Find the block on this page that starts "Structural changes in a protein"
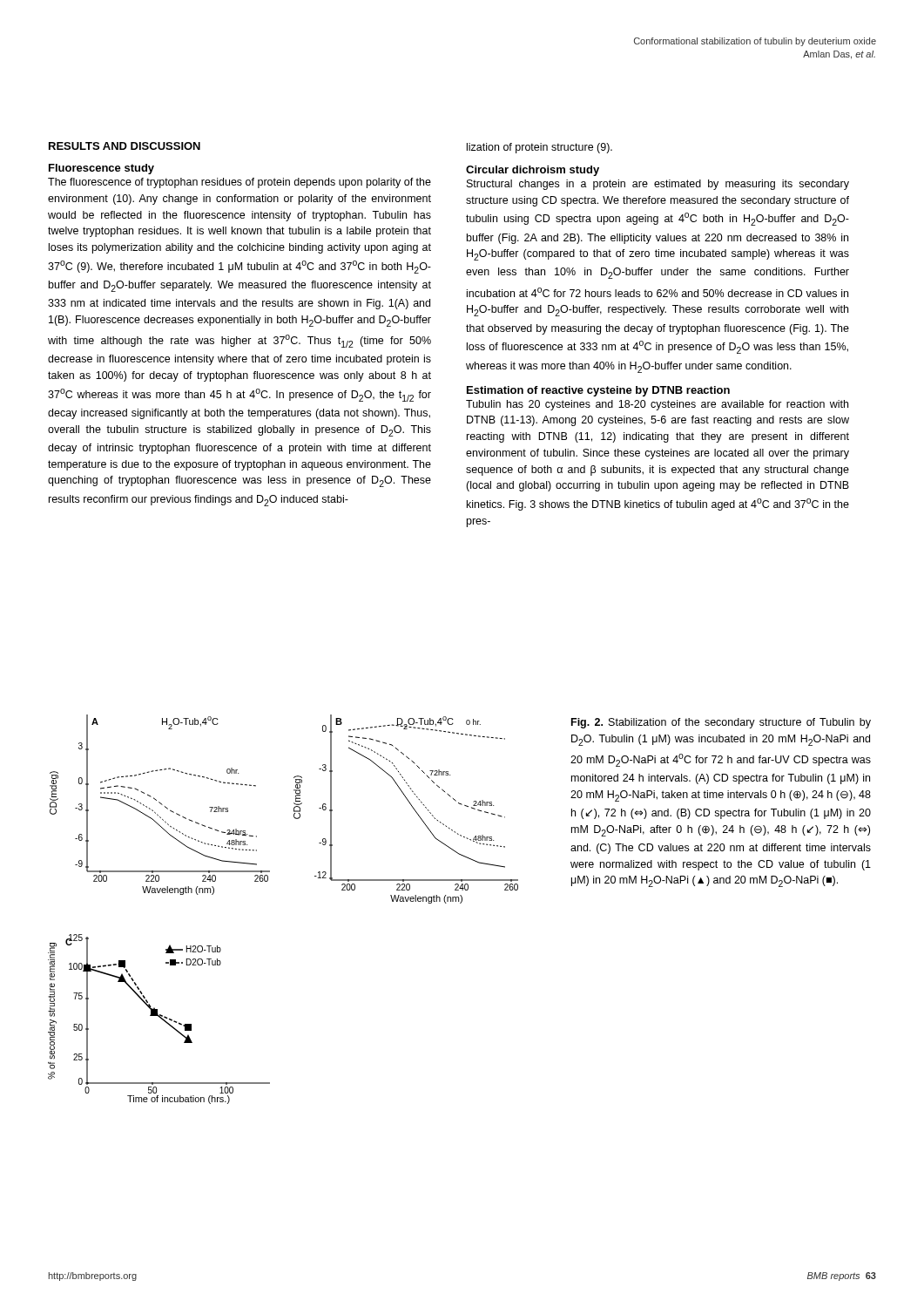Screen dimensions: 1307x924 click(x=657, y=276)
